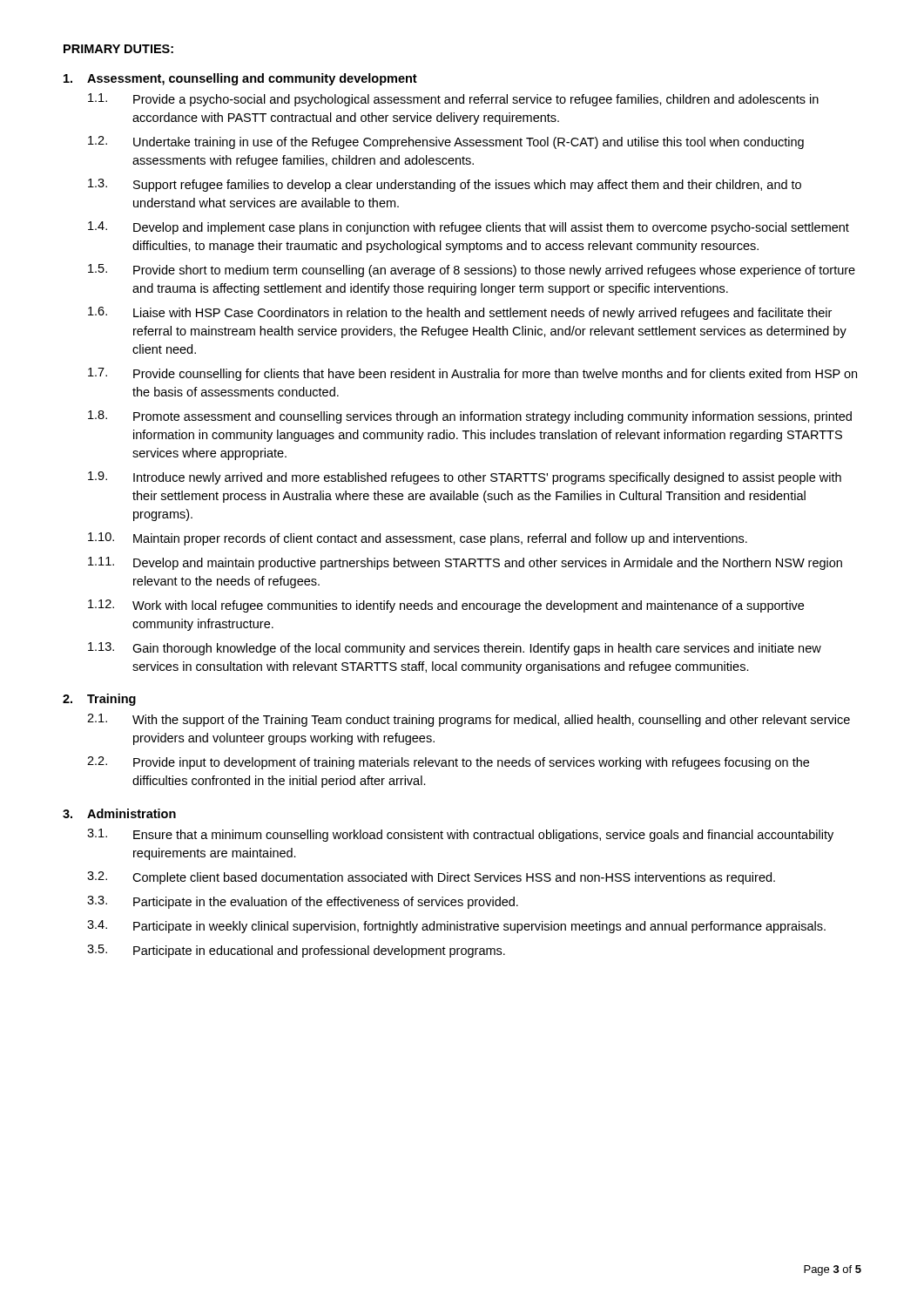Find the list item that reads "9. Introduce newly arrived"
The width and height of the screenshot is (924, 1307).
(x=474, y=497)
